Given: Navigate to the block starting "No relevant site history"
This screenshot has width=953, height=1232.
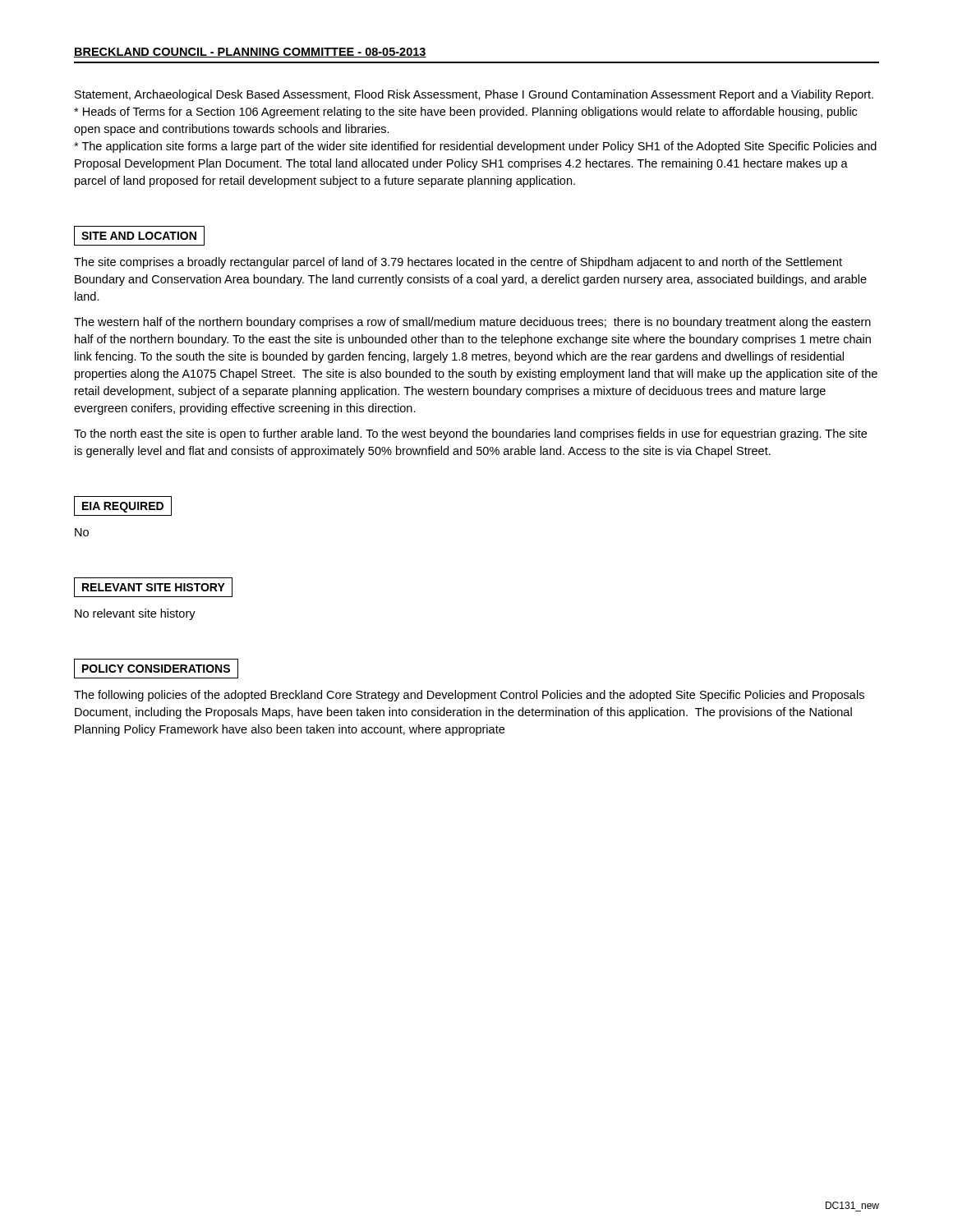Looking at the screenshot, I should click(135, 614).
